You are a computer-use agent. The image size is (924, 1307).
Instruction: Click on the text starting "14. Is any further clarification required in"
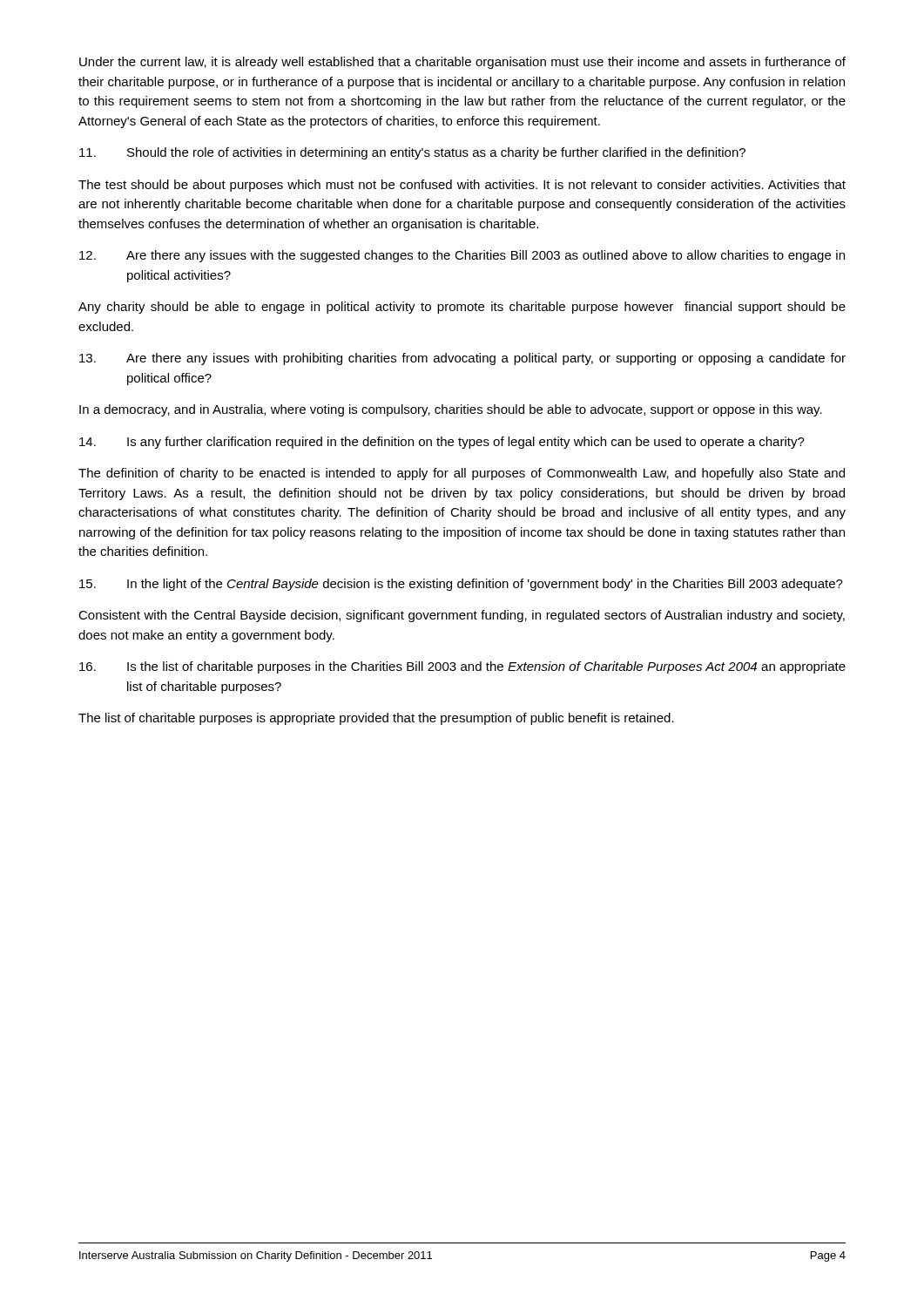point(462,442)
